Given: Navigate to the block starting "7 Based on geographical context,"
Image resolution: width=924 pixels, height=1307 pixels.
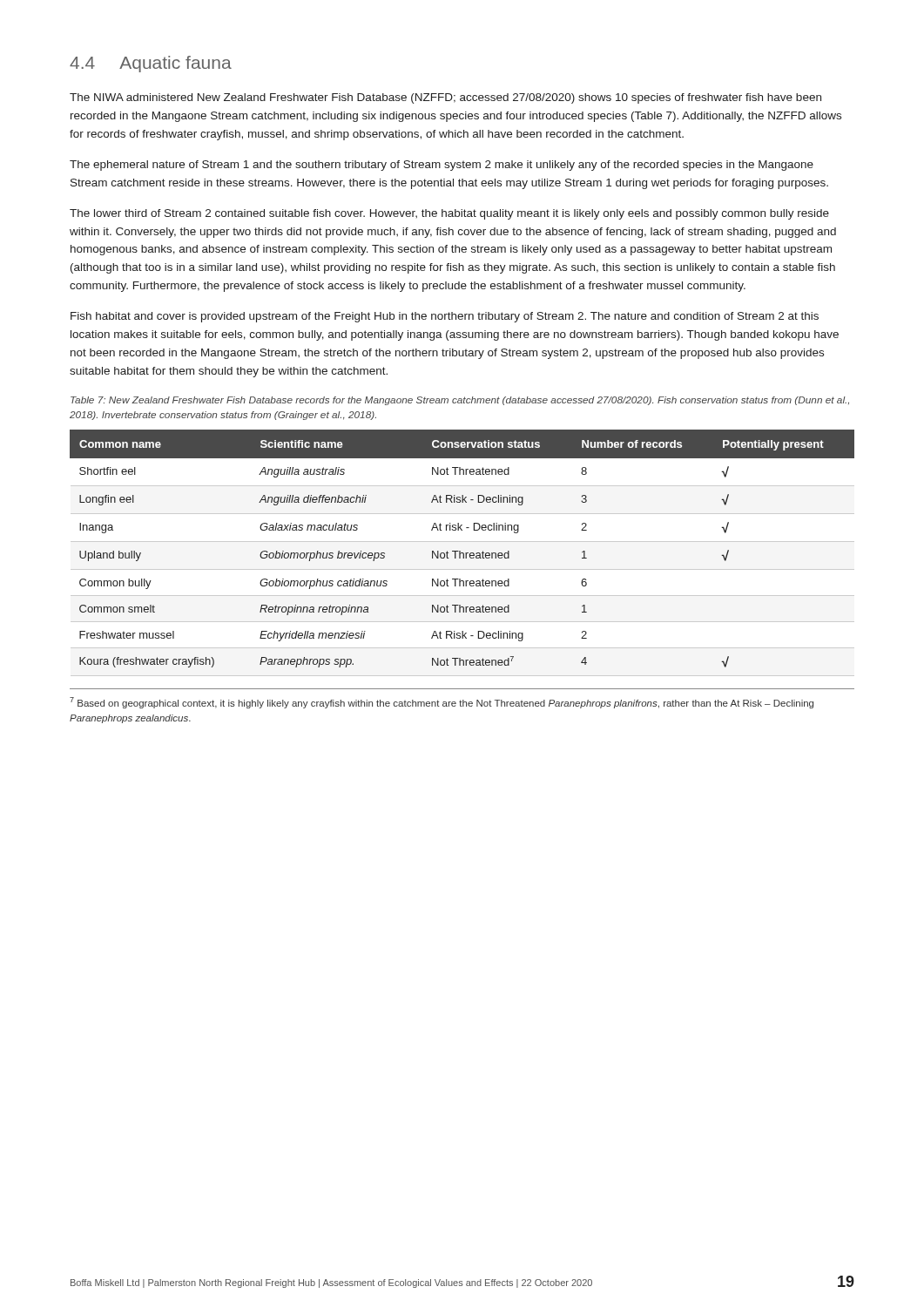Looking at the screenshot, I should (x=442, y=709).
